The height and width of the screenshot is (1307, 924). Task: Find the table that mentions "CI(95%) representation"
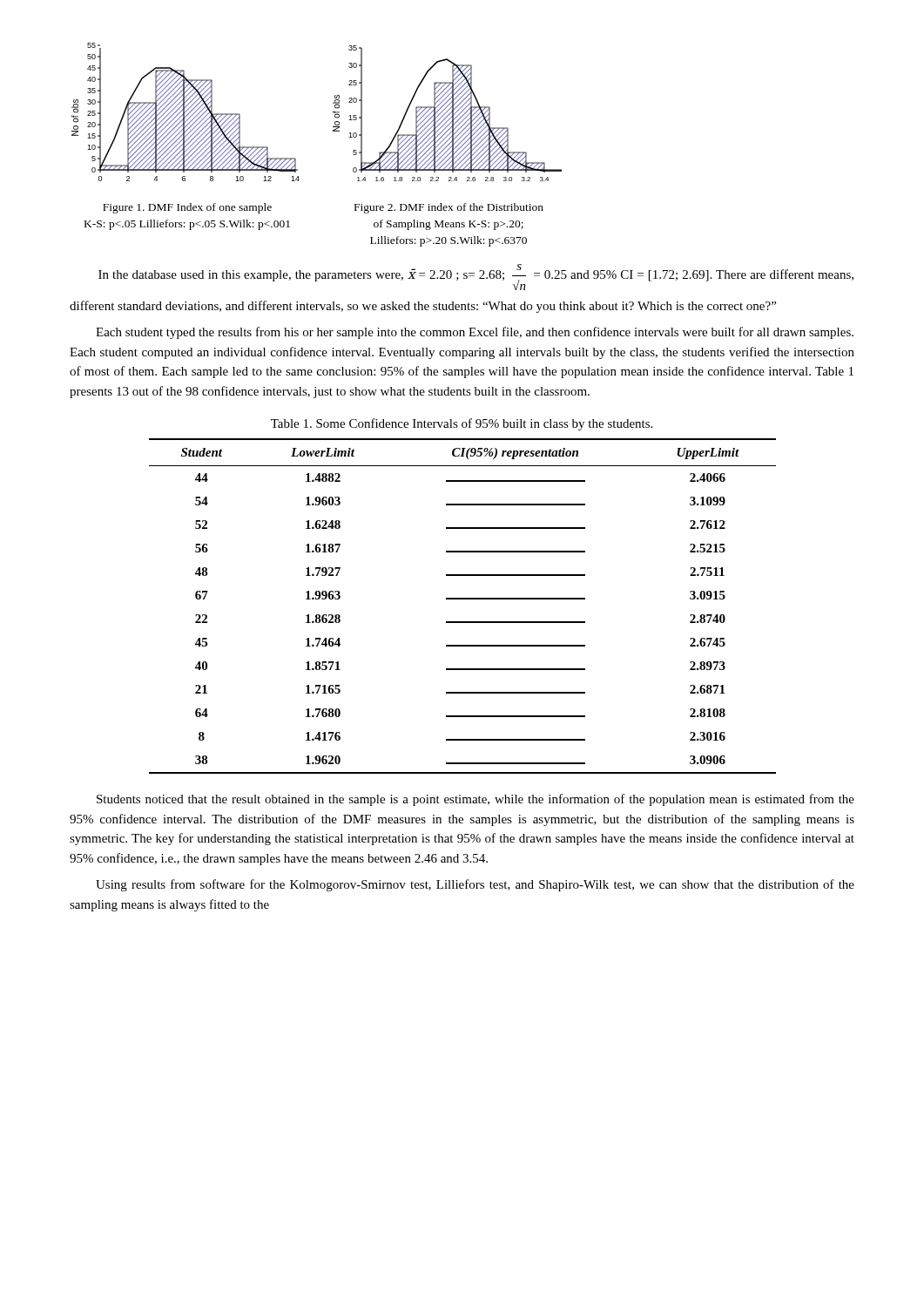click(462, 606)
